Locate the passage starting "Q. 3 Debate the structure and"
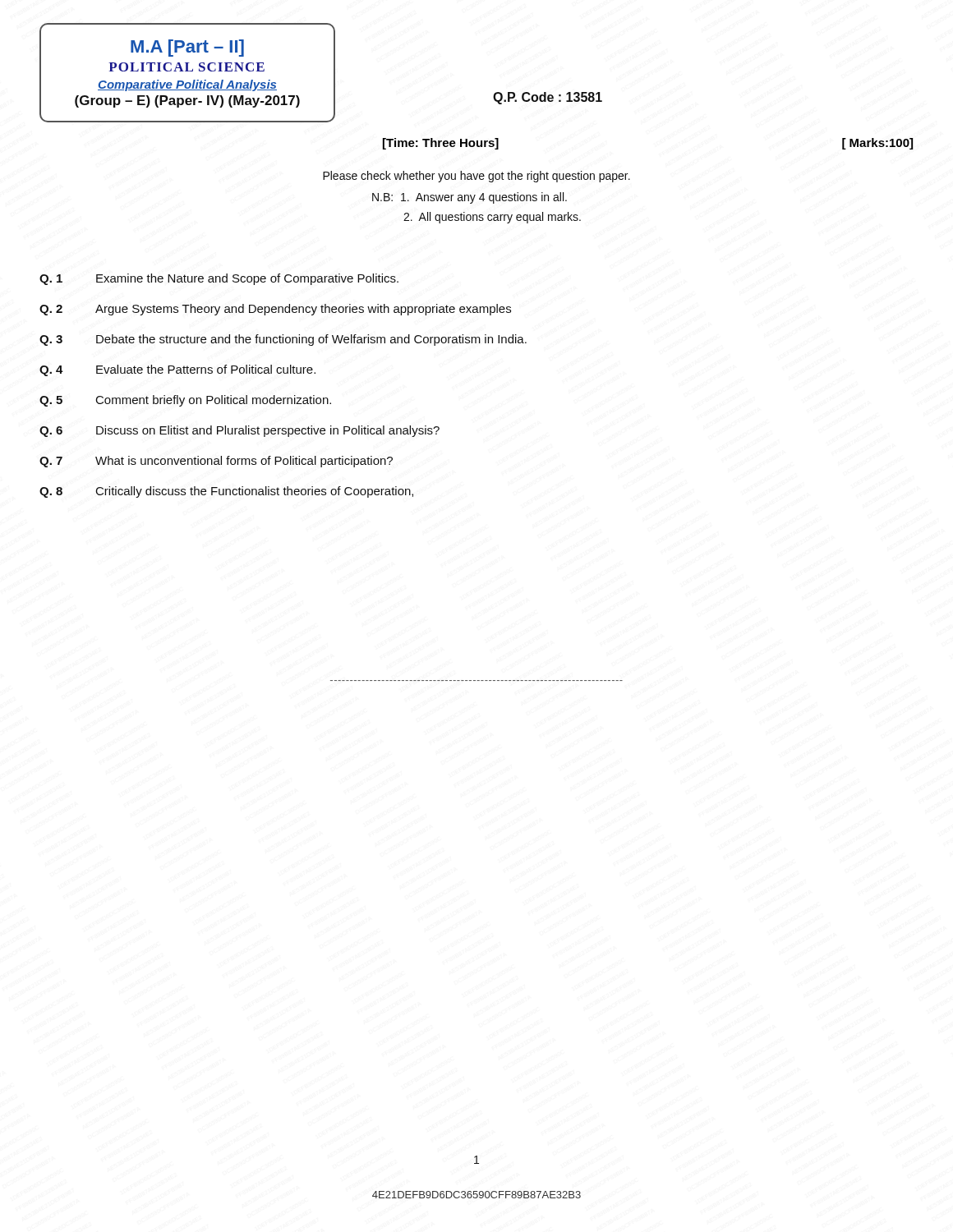Viewport: 953px width, 1232px height. (476, 339)
